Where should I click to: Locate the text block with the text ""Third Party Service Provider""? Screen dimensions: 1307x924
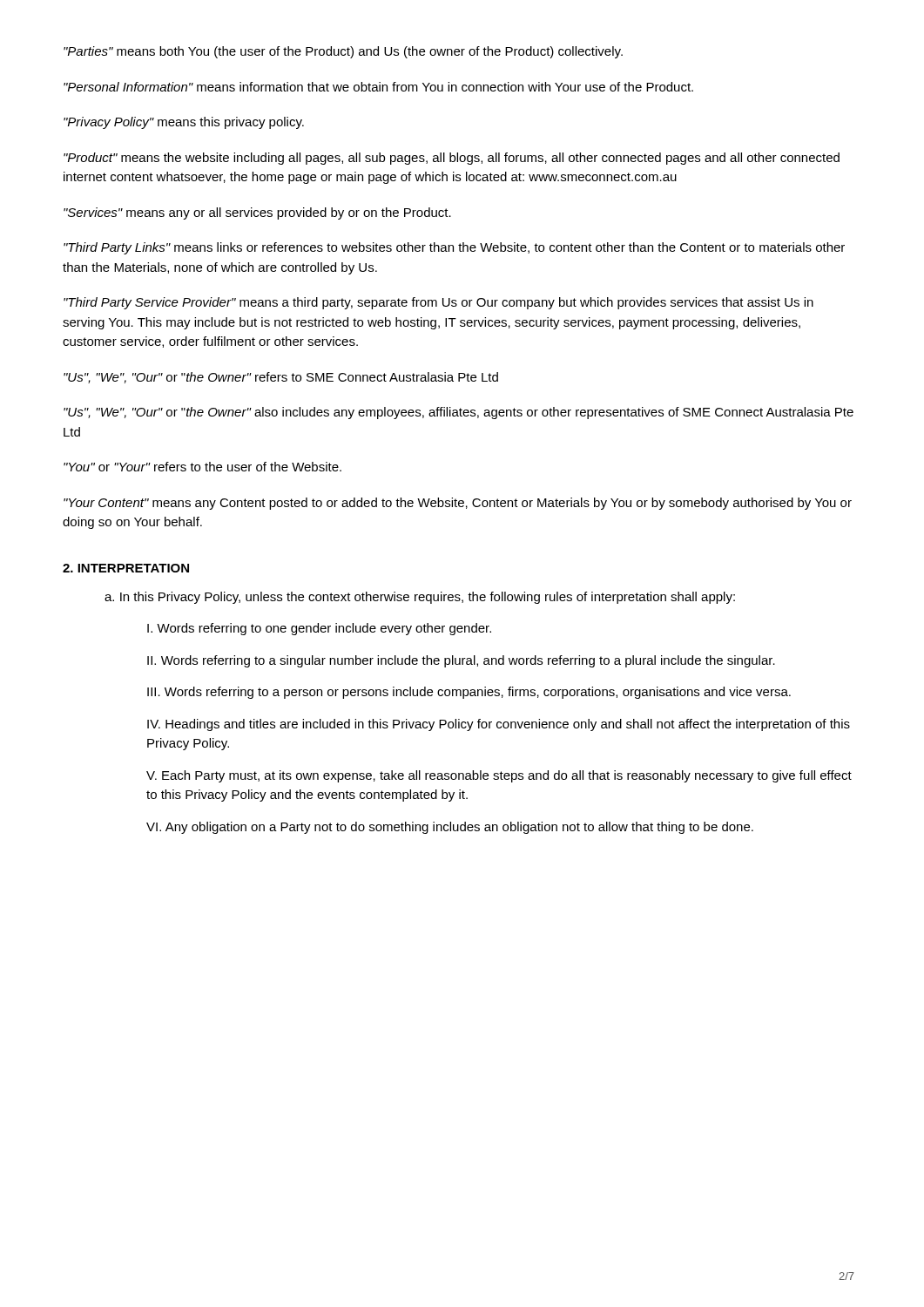[438, 322]
